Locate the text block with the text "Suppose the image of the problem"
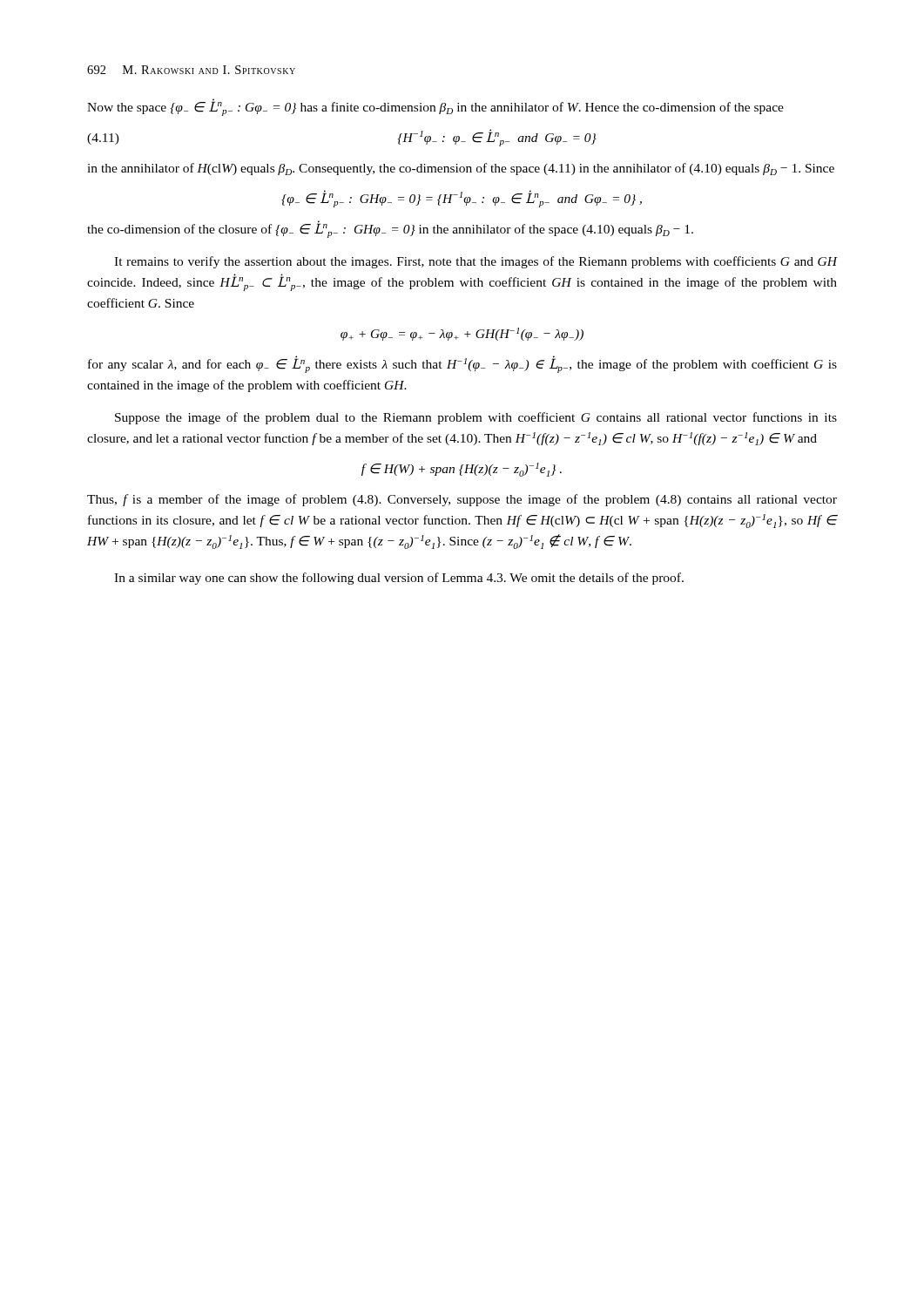 click(x=462, y=428)
